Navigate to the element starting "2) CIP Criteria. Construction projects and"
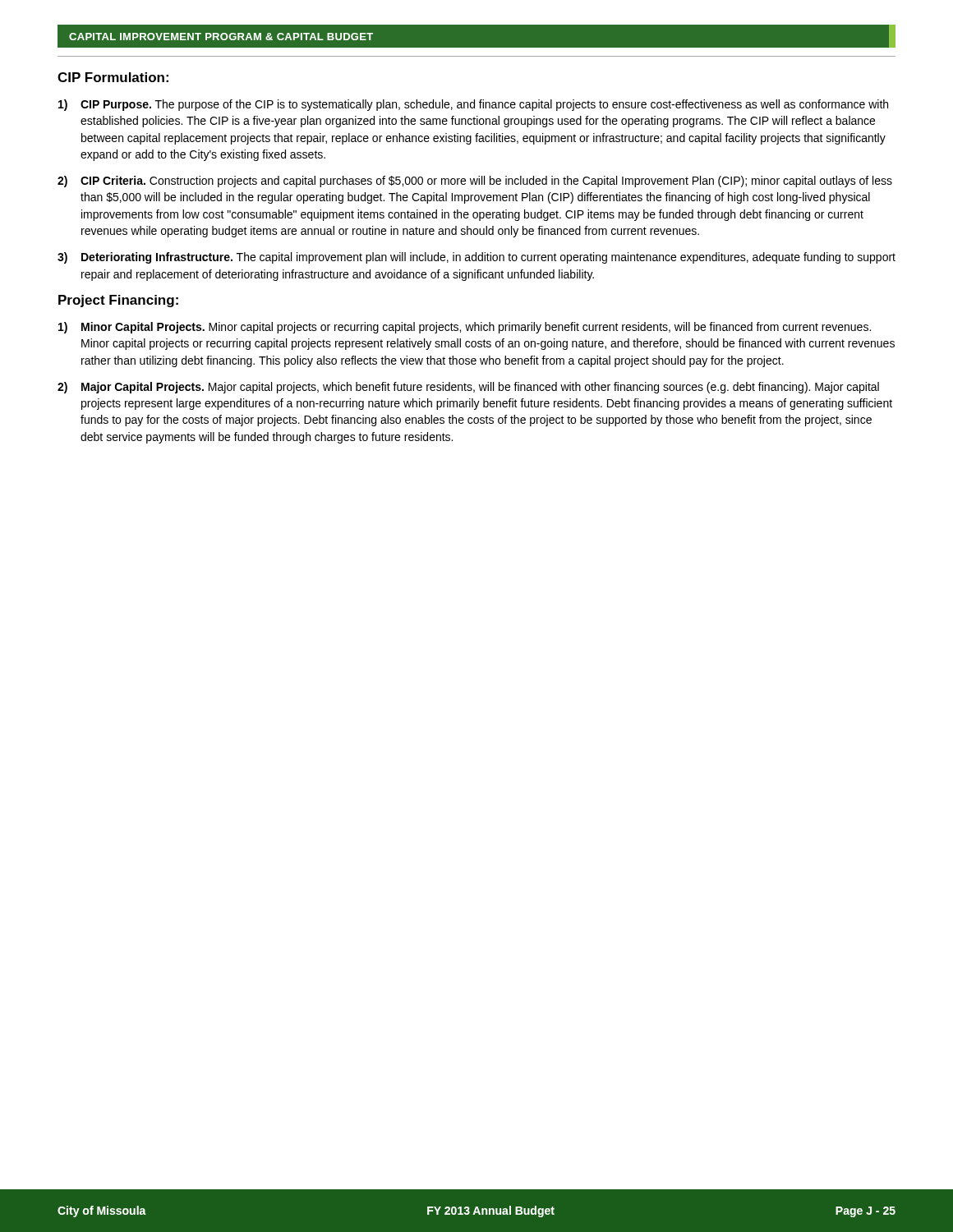Image resolution: width=953 pixels, height=1232 pixels. (x=476, y=206)
